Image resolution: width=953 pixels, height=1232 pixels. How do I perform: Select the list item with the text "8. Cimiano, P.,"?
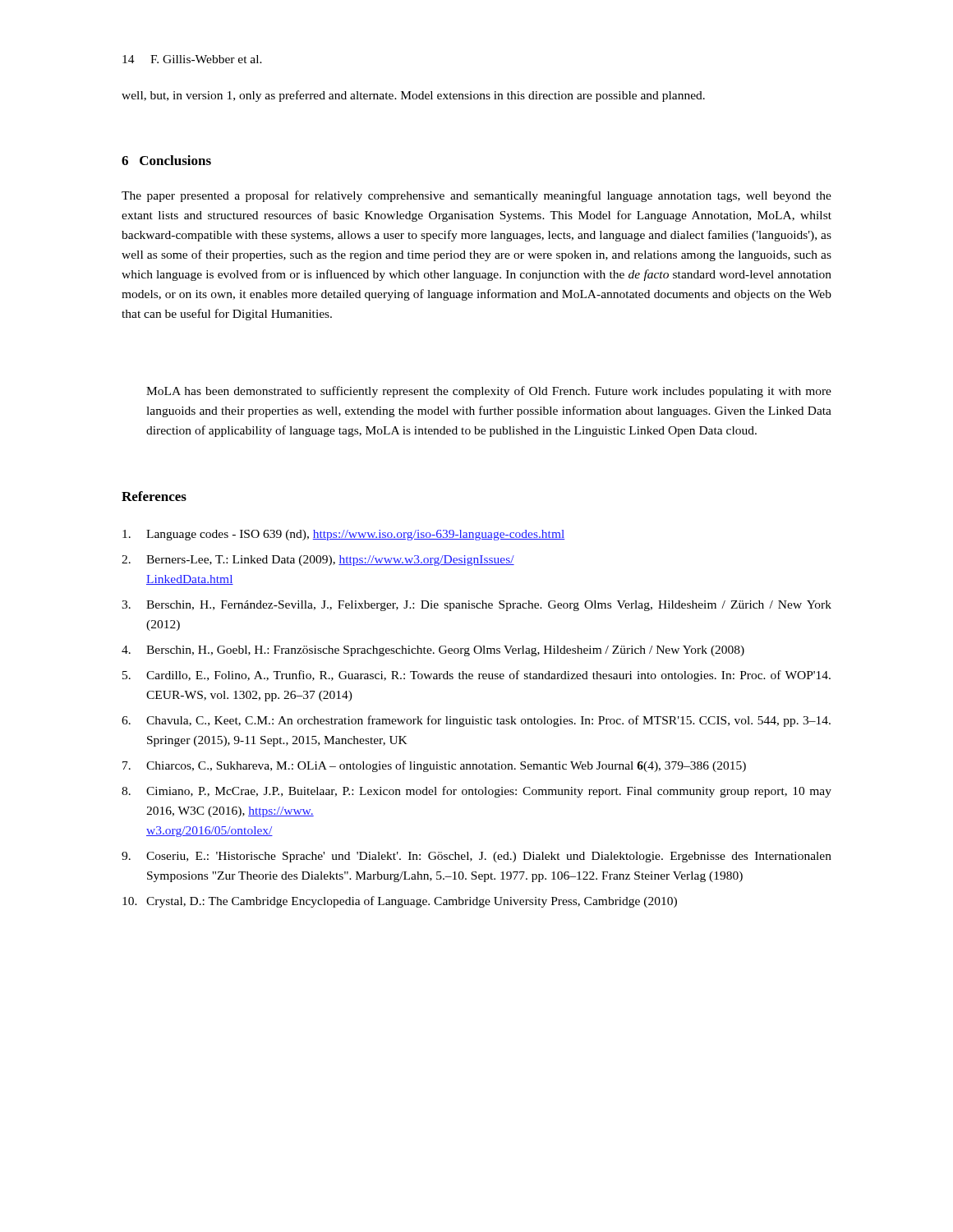pos(476,792)
